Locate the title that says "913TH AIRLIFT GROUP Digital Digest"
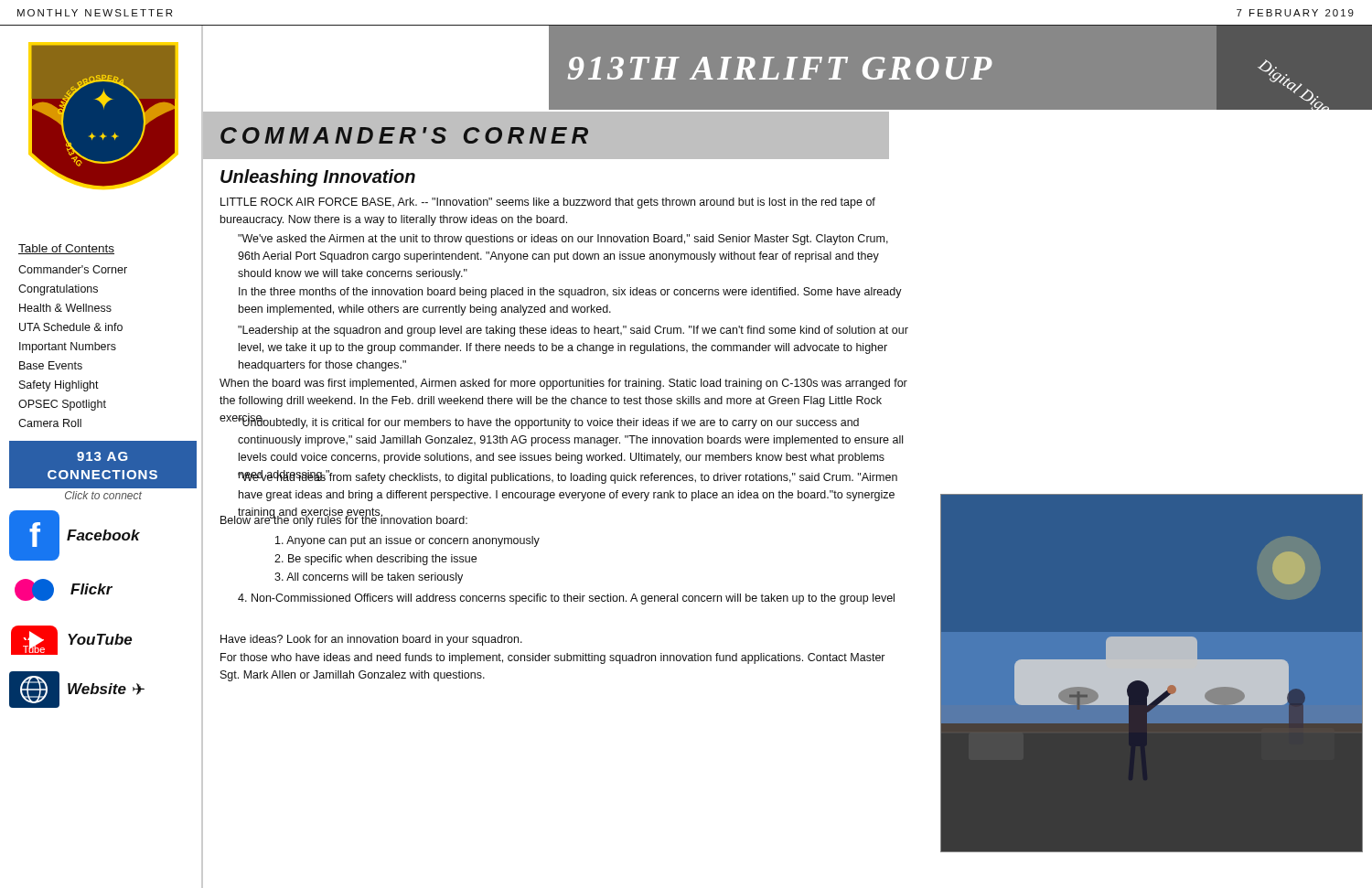The image size is (1372, 888). 960,68
